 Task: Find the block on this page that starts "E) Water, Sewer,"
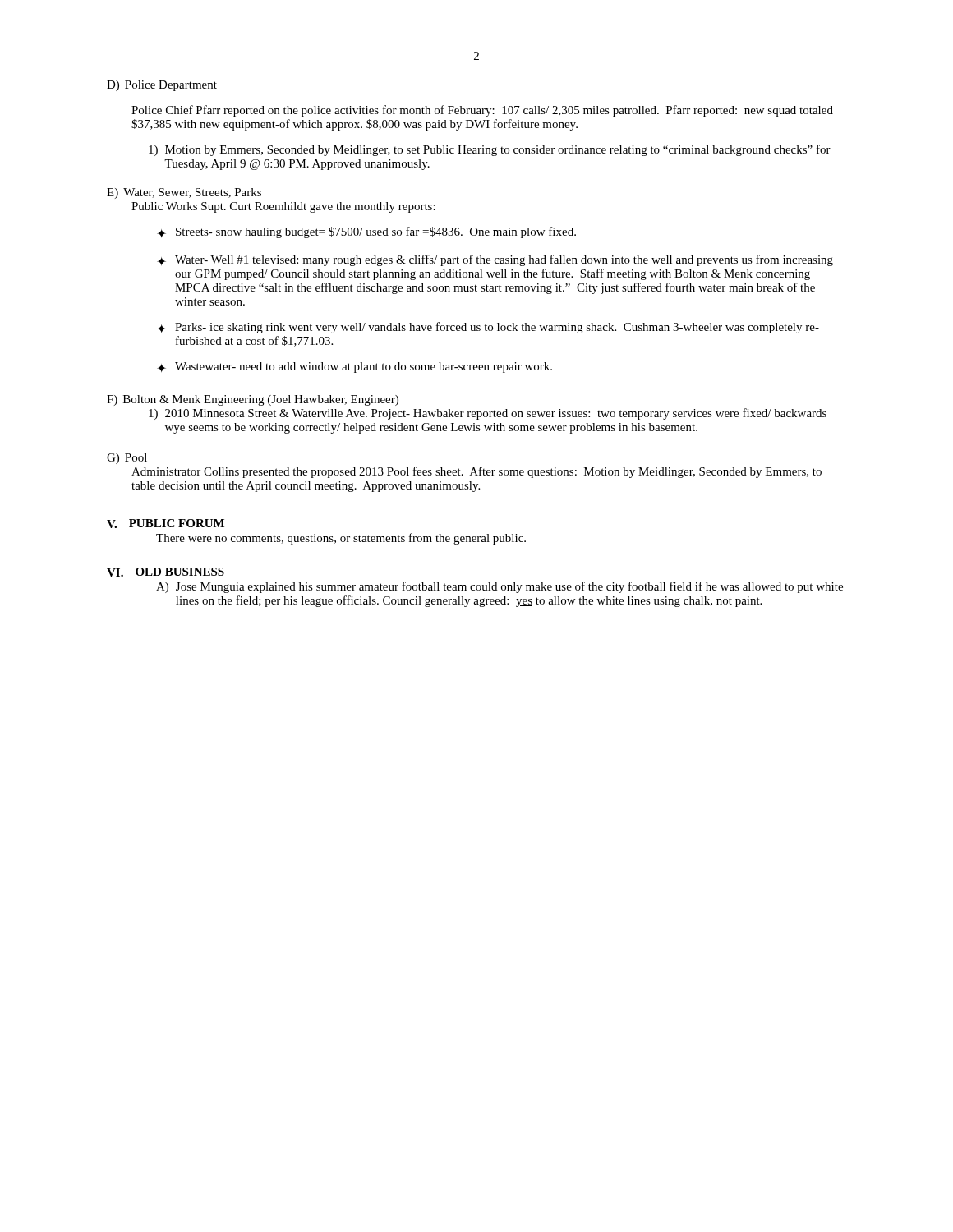(184, 193)
